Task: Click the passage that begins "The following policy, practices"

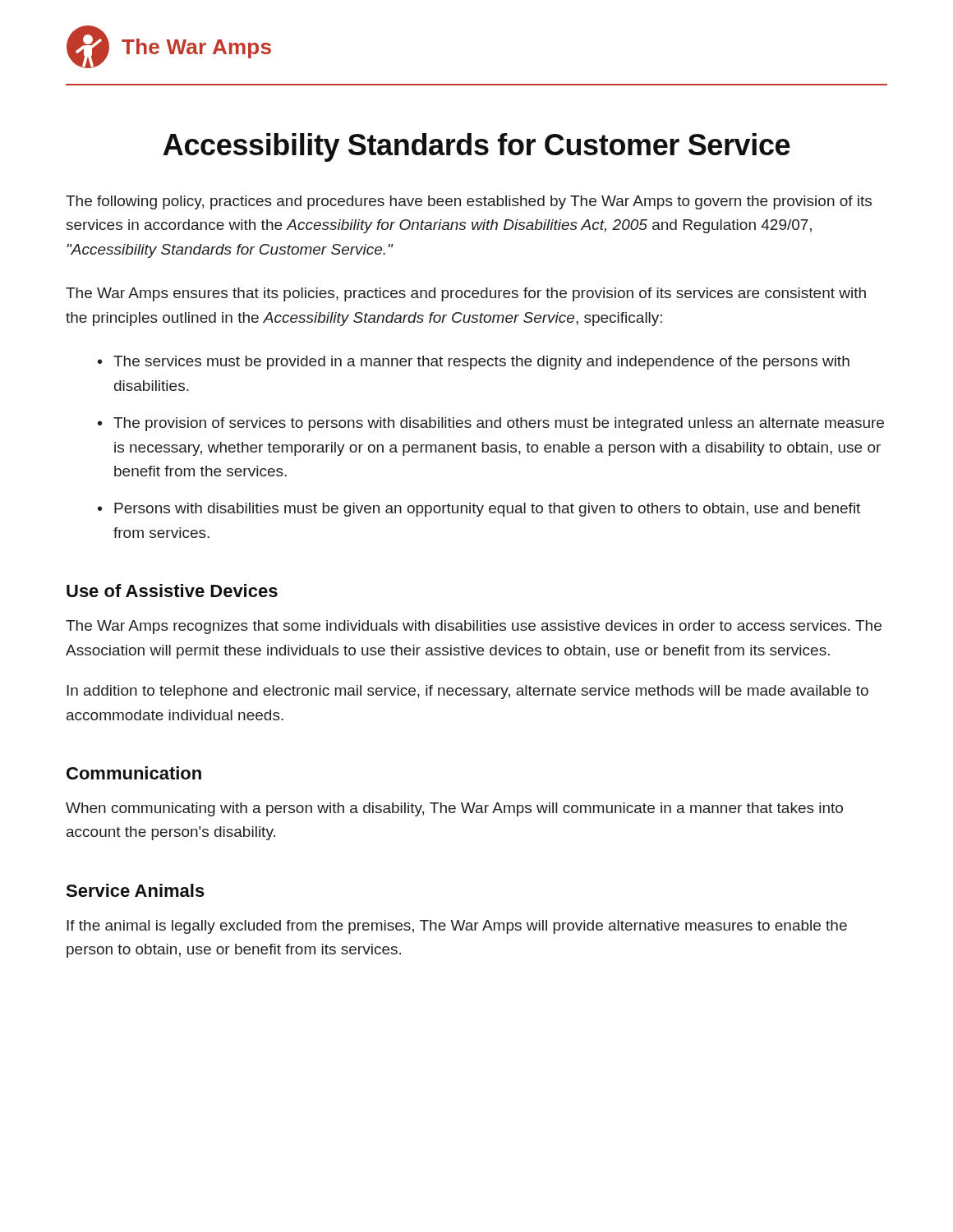Action: pyautogui.click(x=469, y=225)
